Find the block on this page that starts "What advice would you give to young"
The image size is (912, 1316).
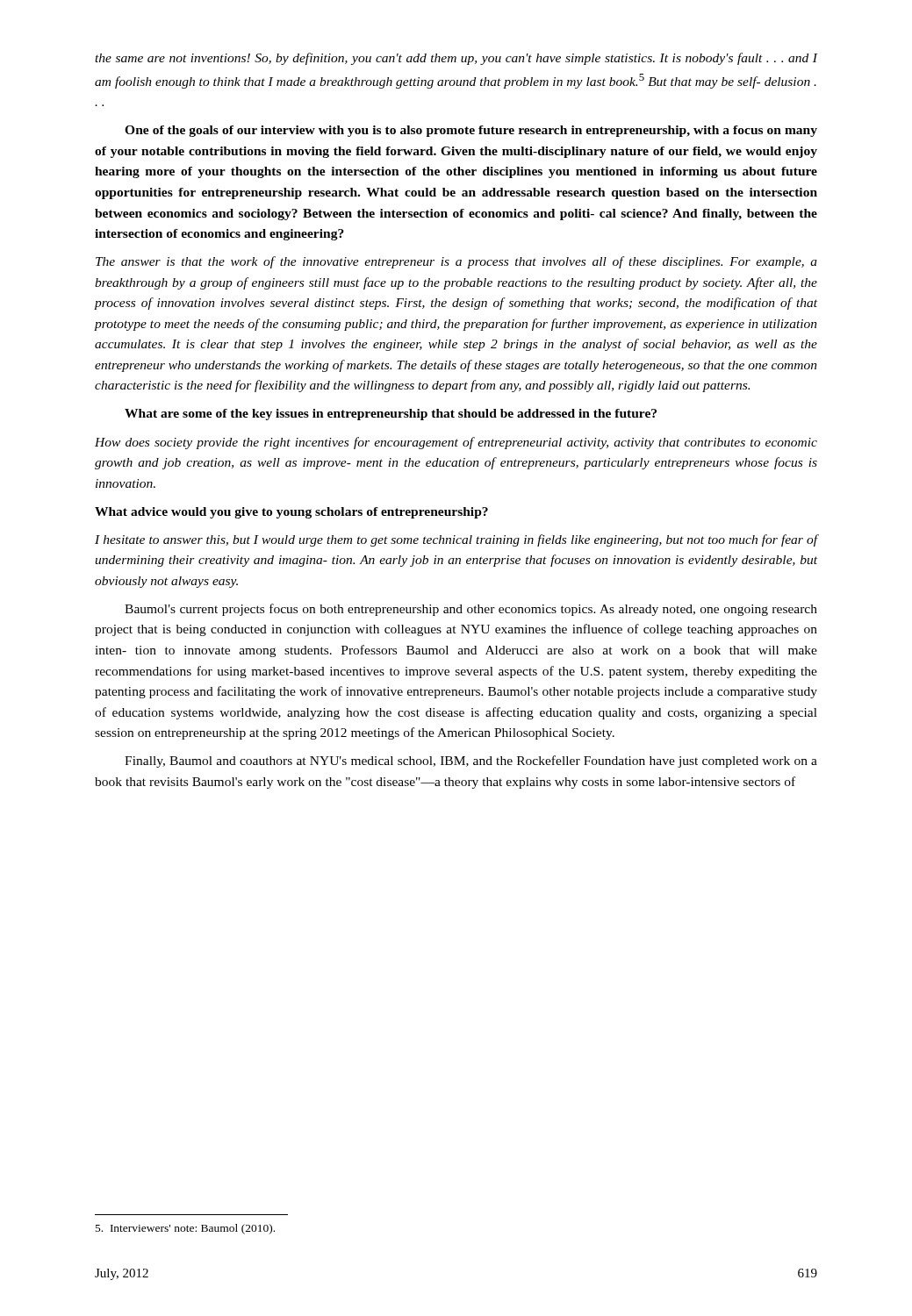(x=456, y=511)
